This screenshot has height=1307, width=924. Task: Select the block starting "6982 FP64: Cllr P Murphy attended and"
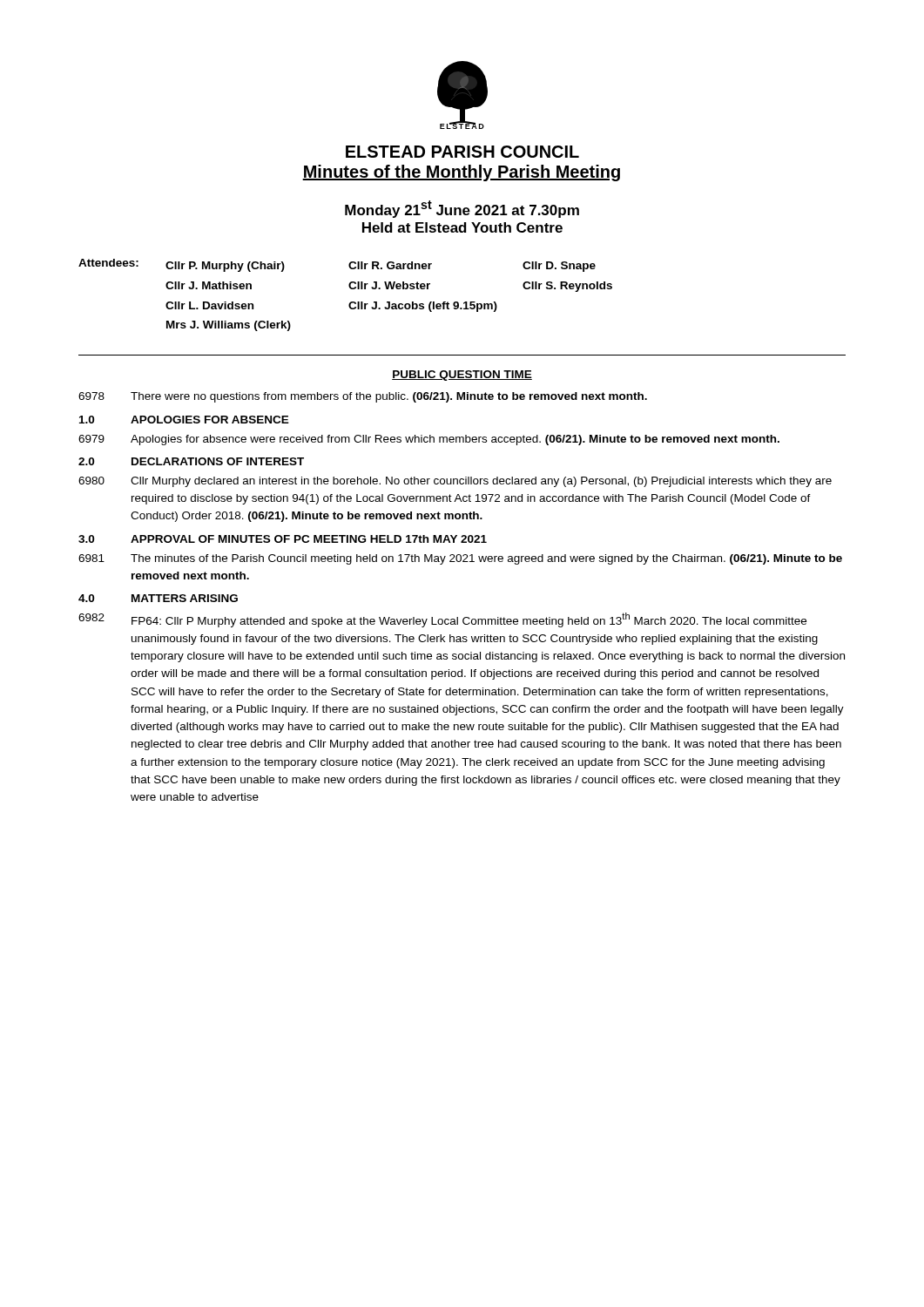click(462, 708)
